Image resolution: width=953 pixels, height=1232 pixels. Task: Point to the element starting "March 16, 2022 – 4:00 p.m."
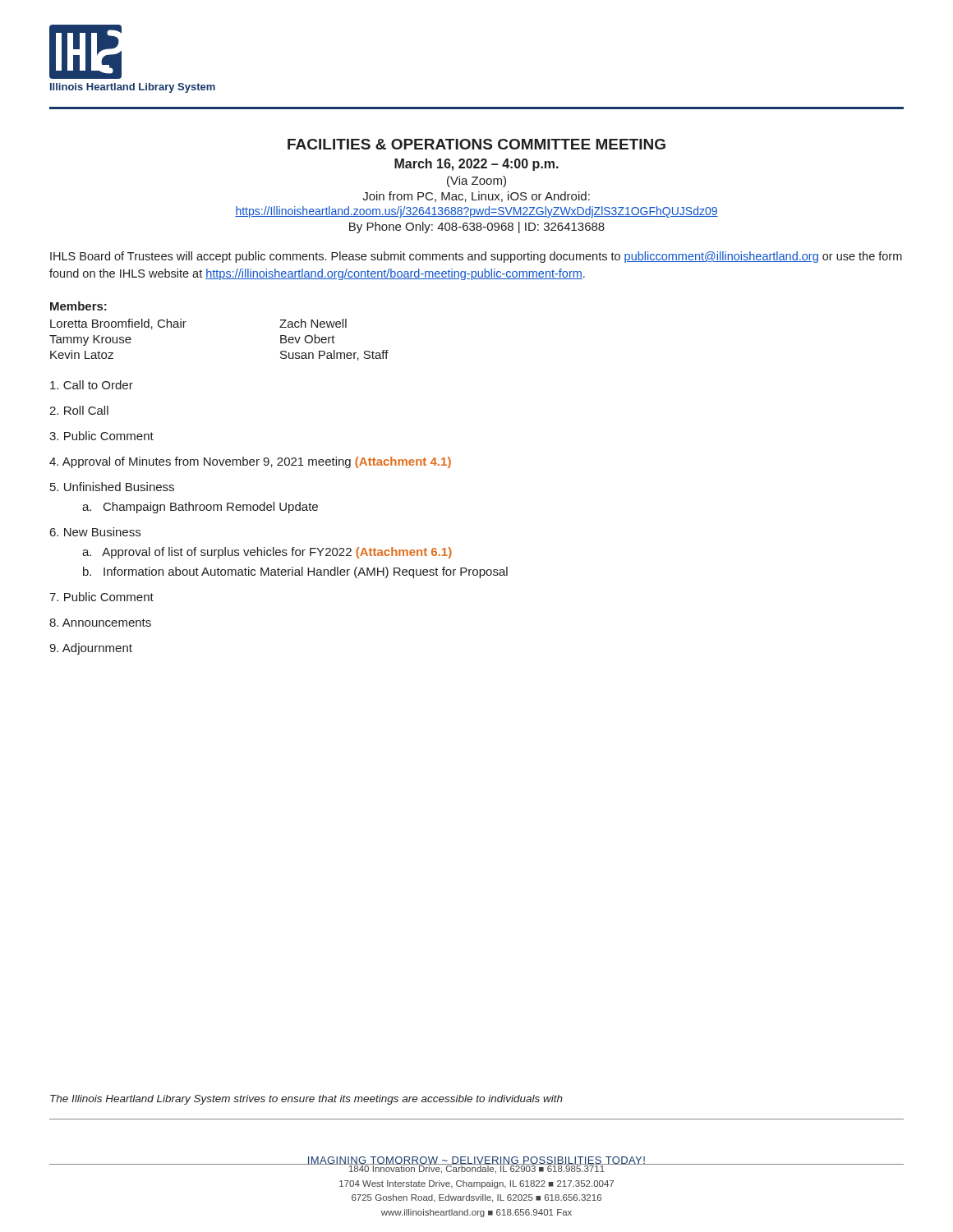[x=476, y=164]
